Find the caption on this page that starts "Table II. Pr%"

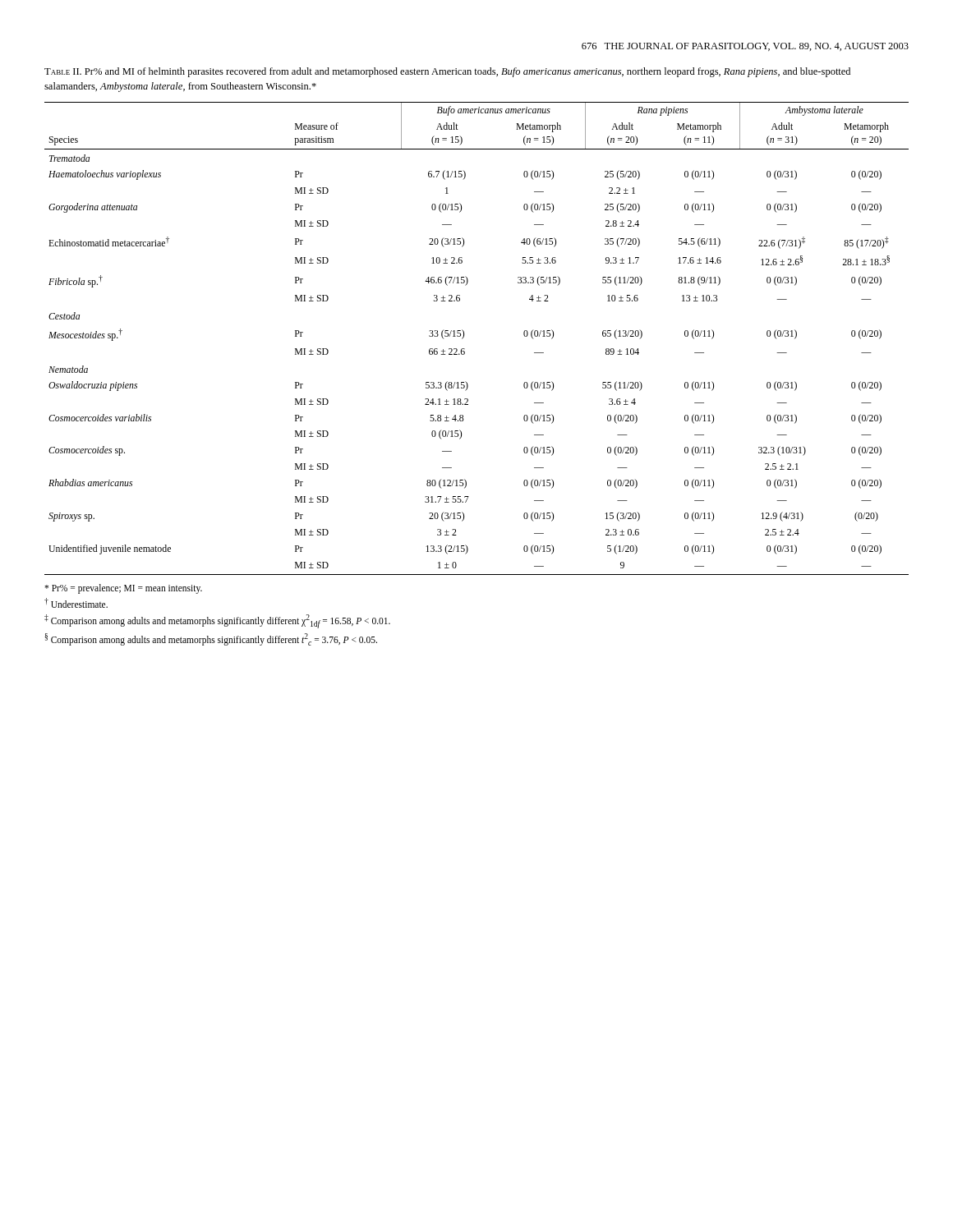tap(448, 79)
